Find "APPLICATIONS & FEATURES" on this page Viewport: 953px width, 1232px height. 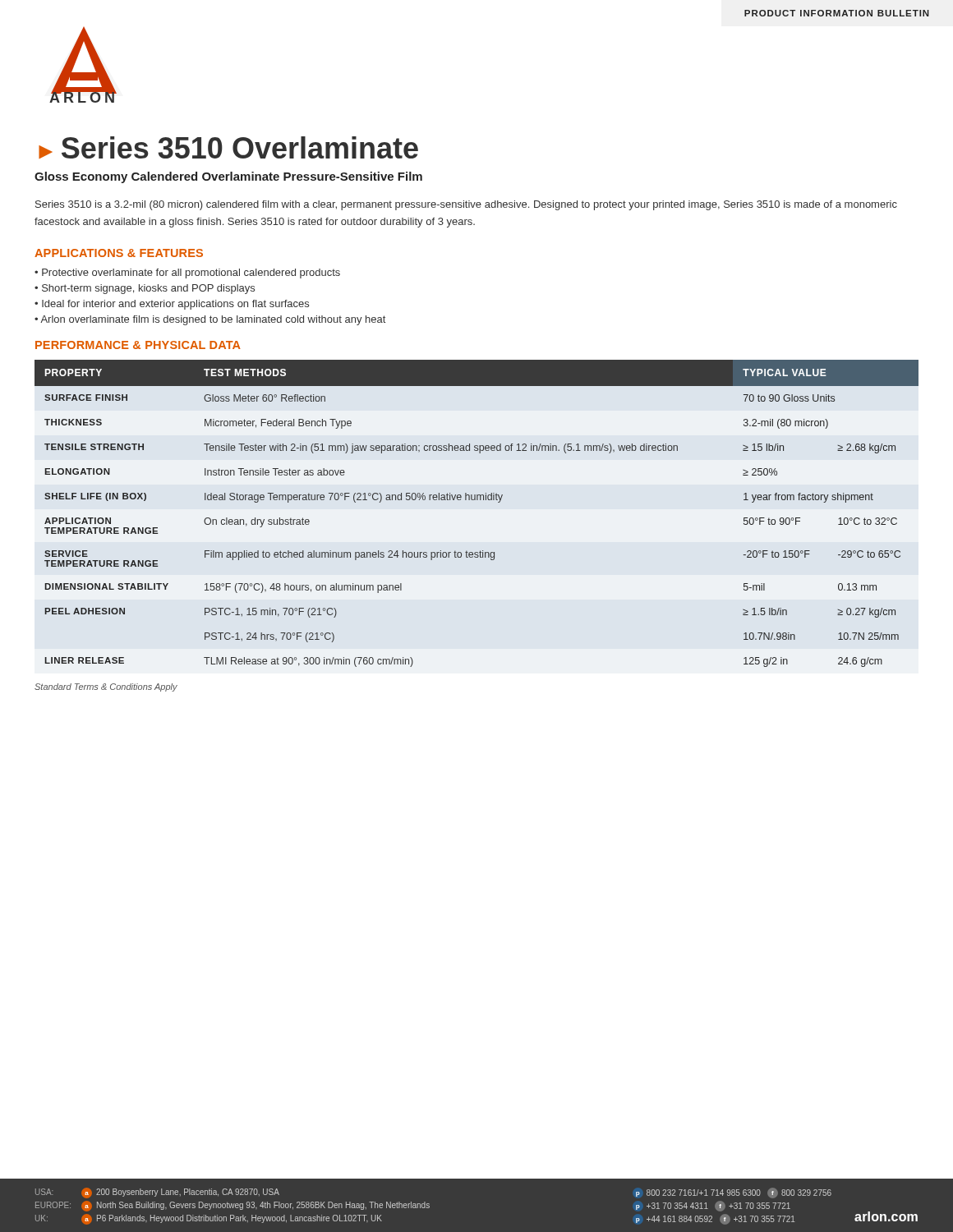click(119, 253)
